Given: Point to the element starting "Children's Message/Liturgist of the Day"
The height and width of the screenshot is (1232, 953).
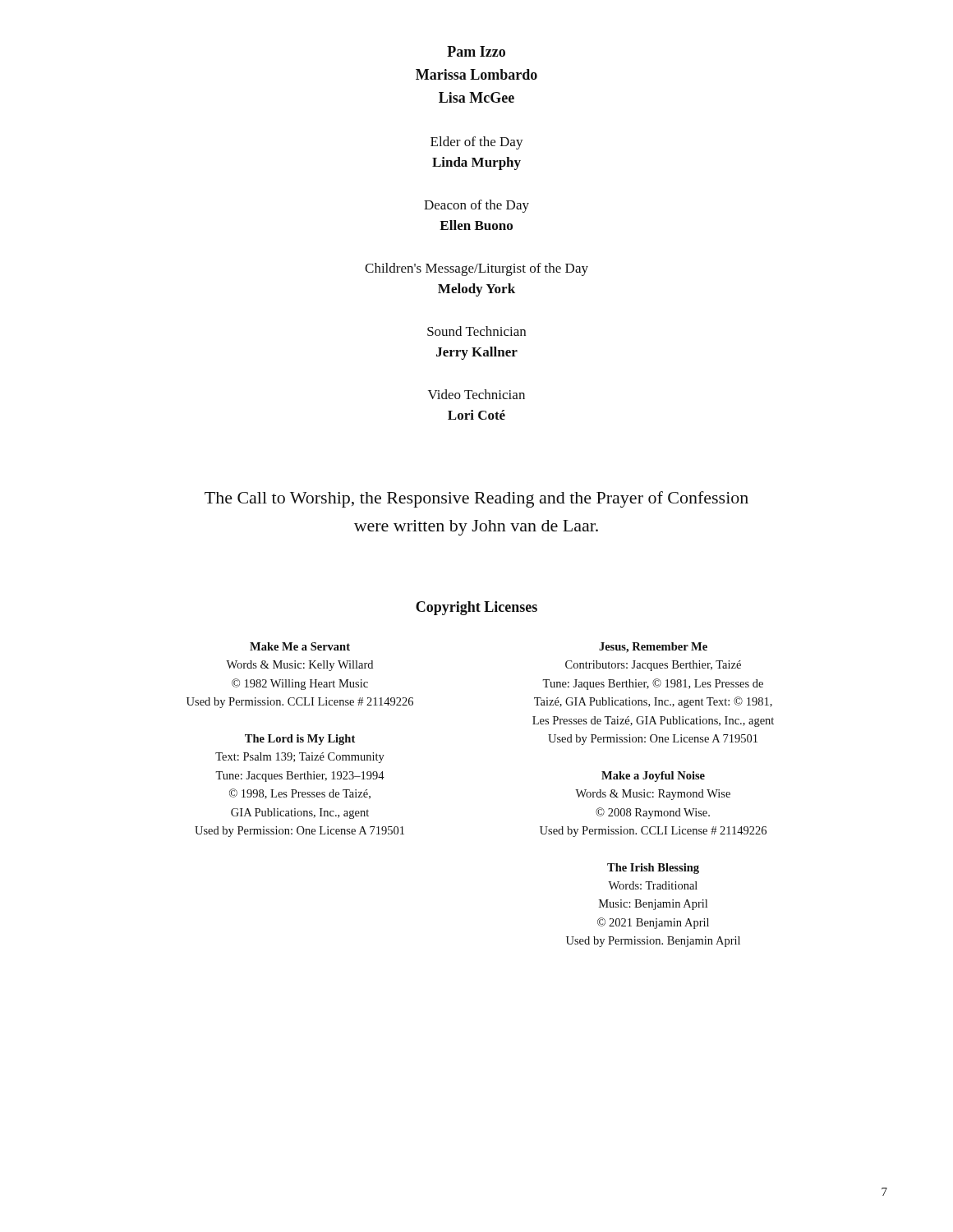Looking at the screenshot, I should pyautogui.click(x=476, y=278).
